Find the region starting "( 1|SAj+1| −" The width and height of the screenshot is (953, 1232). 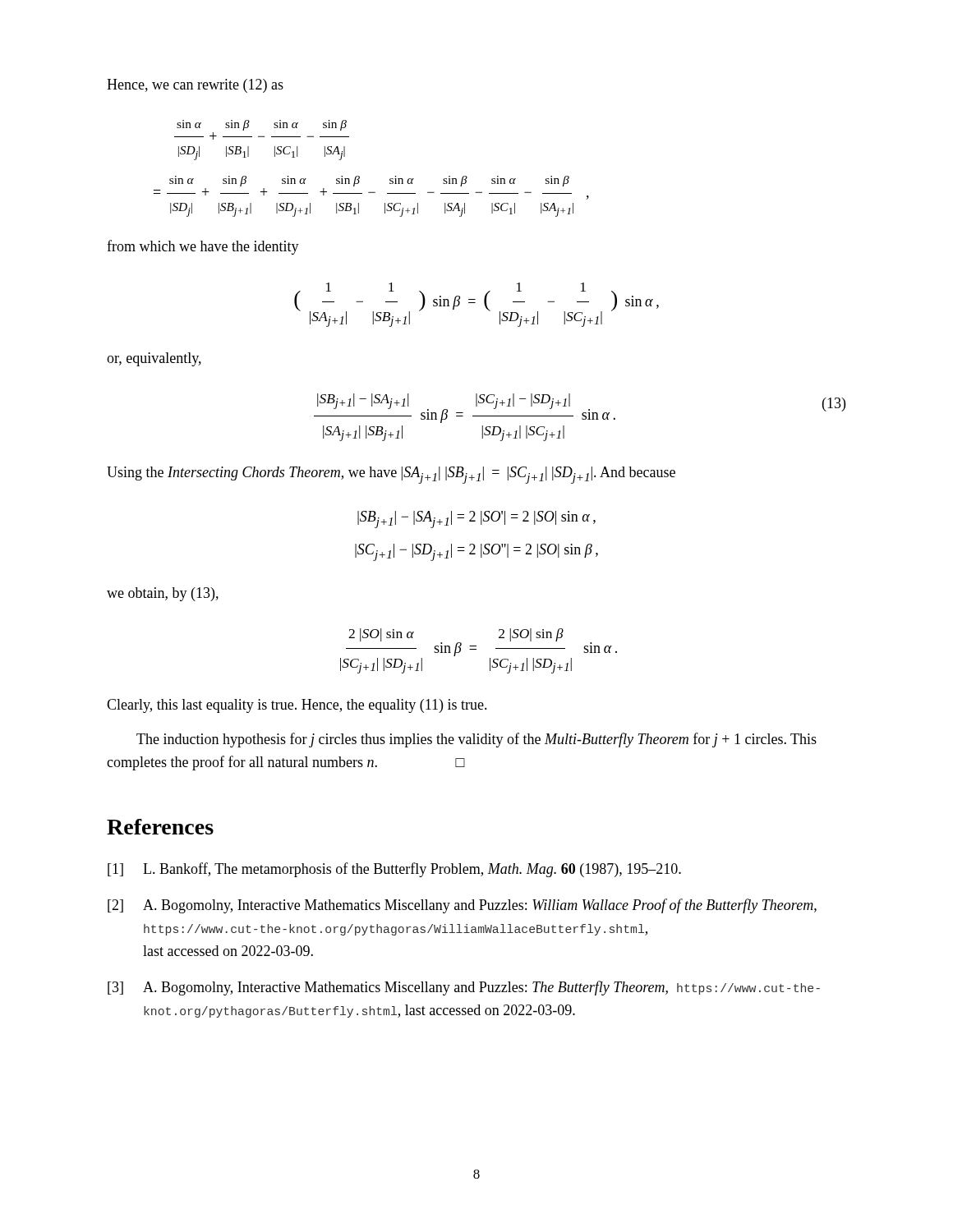tap(476, 303)
